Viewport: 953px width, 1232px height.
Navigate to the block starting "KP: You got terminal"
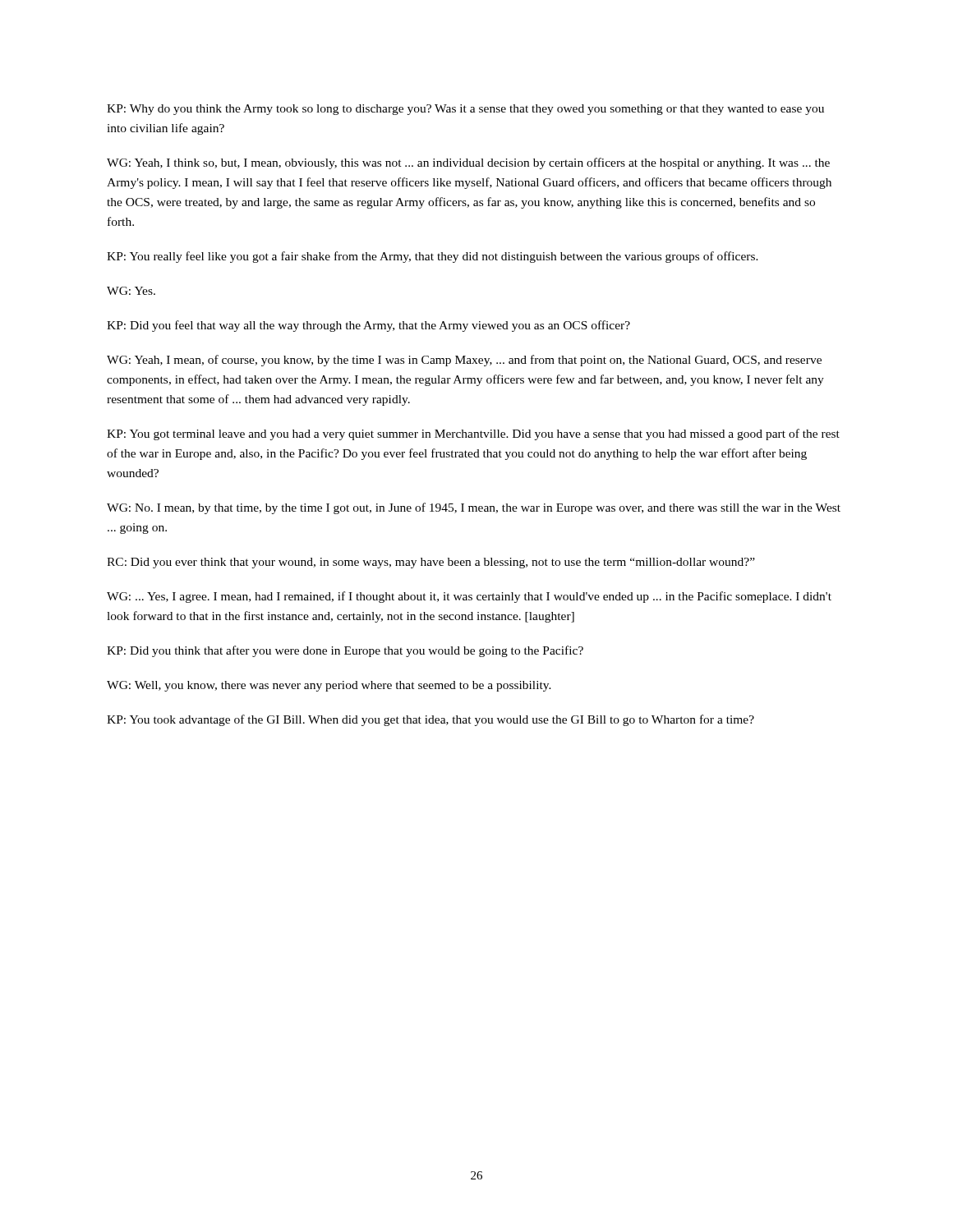(473, 453)
